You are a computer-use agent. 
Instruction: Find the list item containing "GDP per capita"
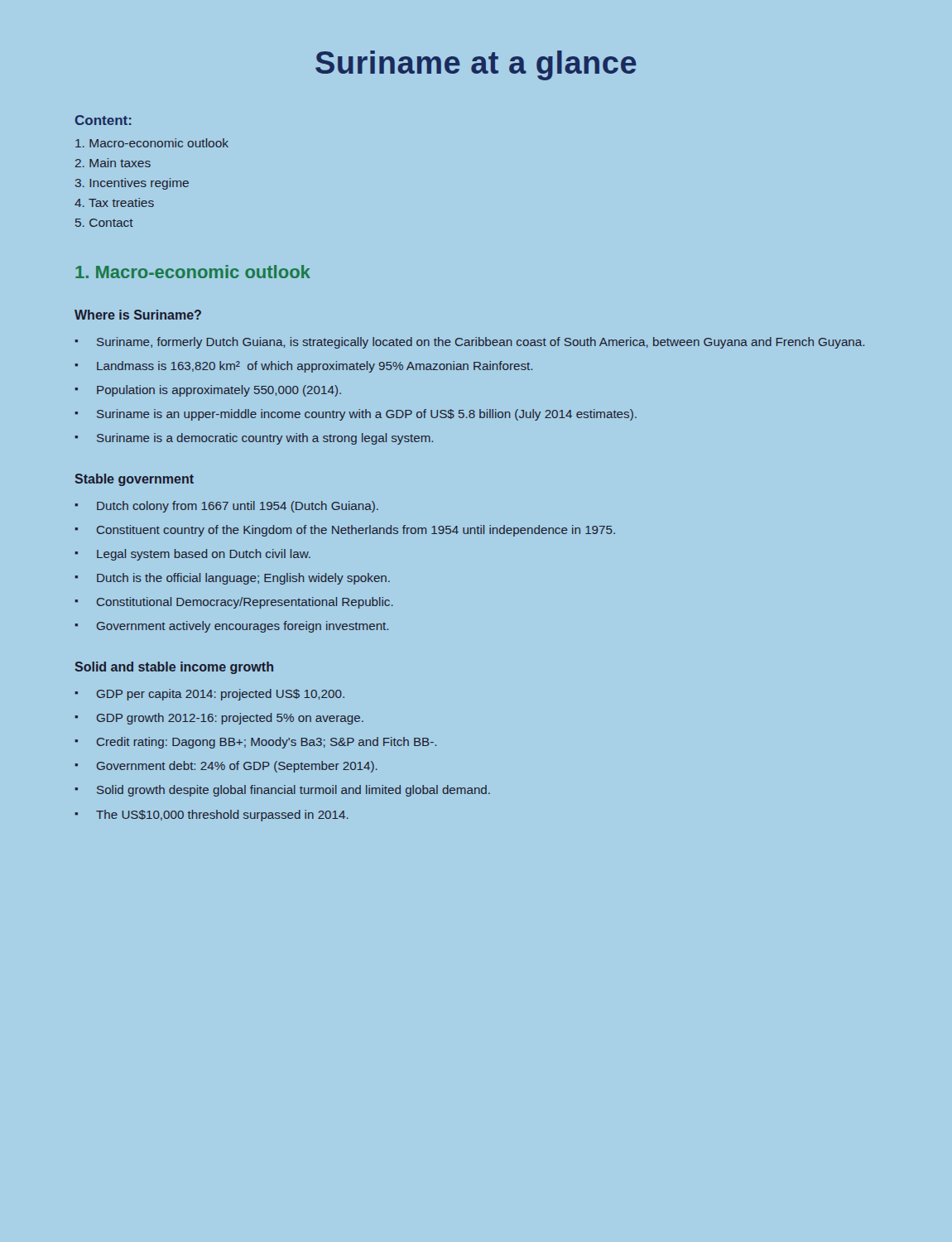point(221,694)
